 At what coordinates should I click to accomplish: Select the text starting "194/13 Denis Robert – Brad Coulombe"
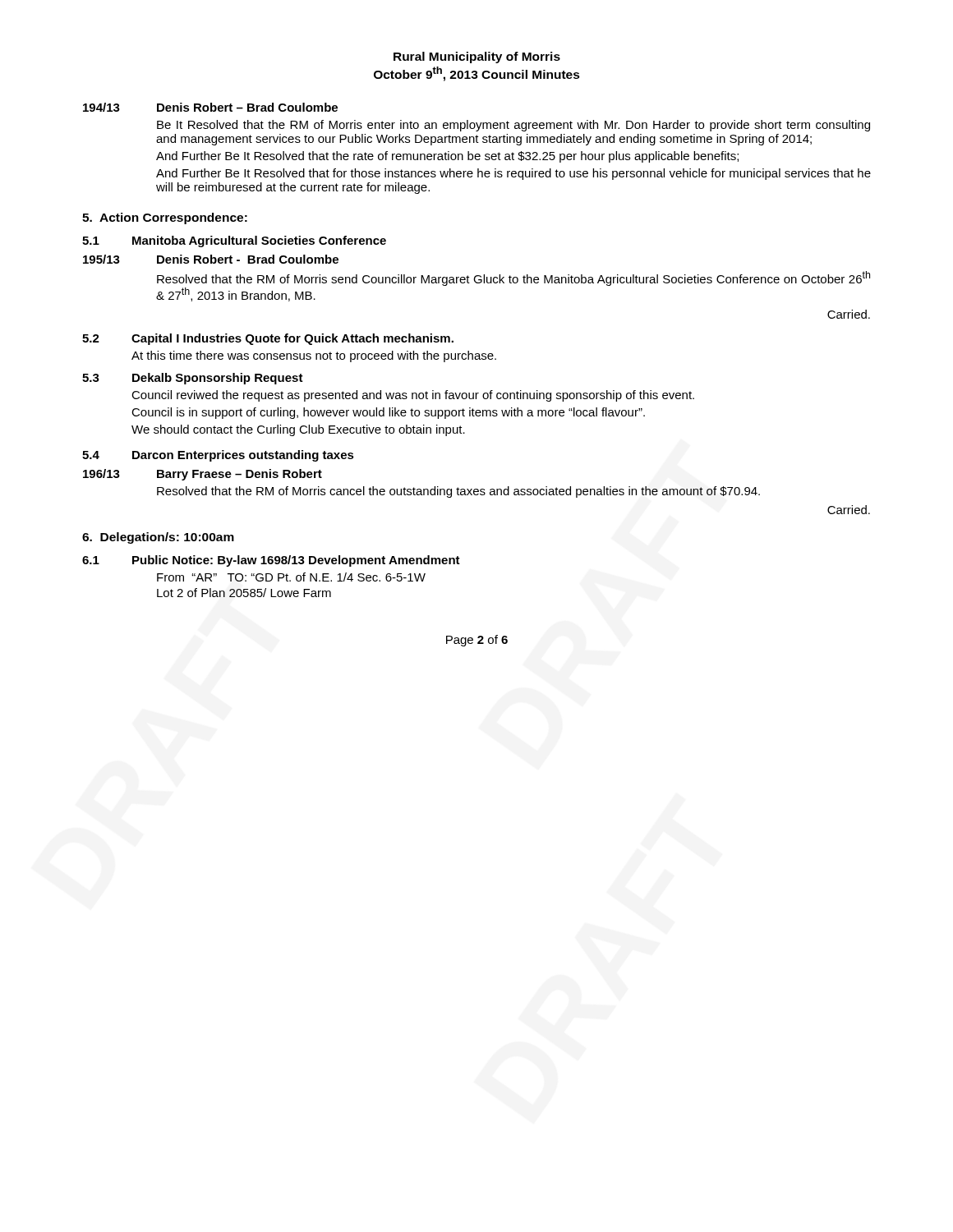coord(210,107)
